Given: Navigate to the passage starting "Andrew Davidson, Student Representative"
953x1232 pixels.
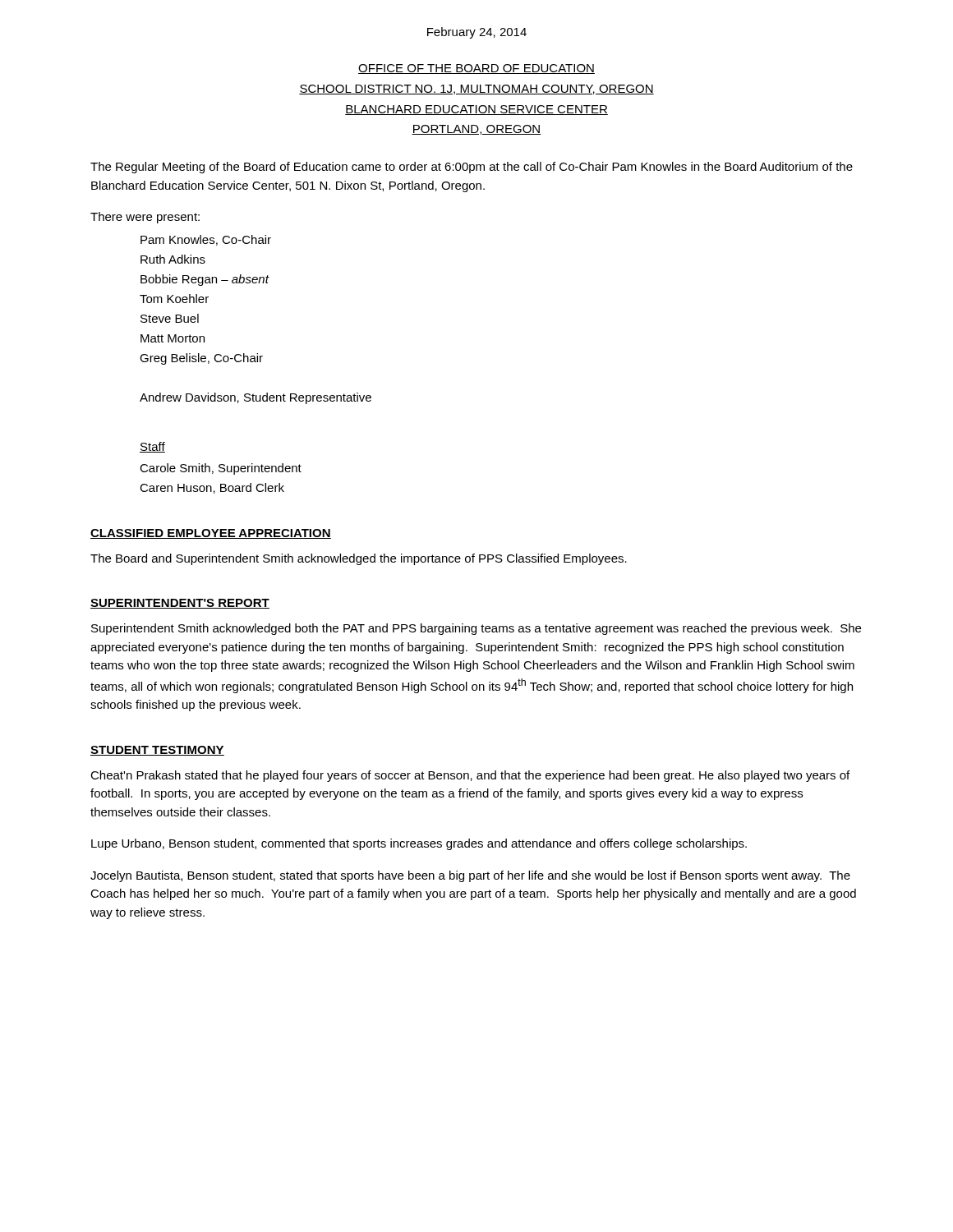Looking at the screenshot, I should 256,397.
